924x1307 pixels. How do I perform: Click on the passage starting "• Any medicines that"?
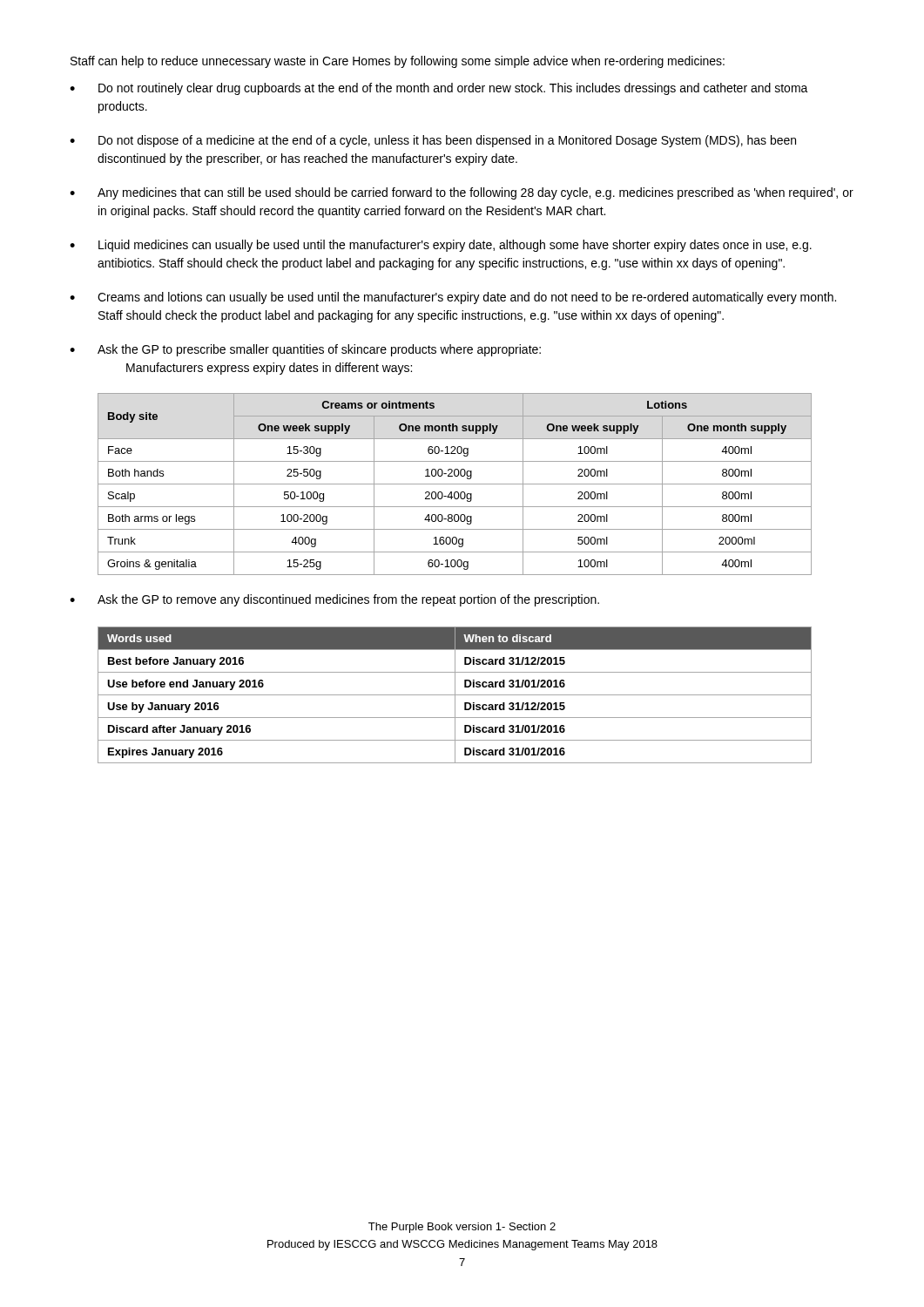point(462,202)
